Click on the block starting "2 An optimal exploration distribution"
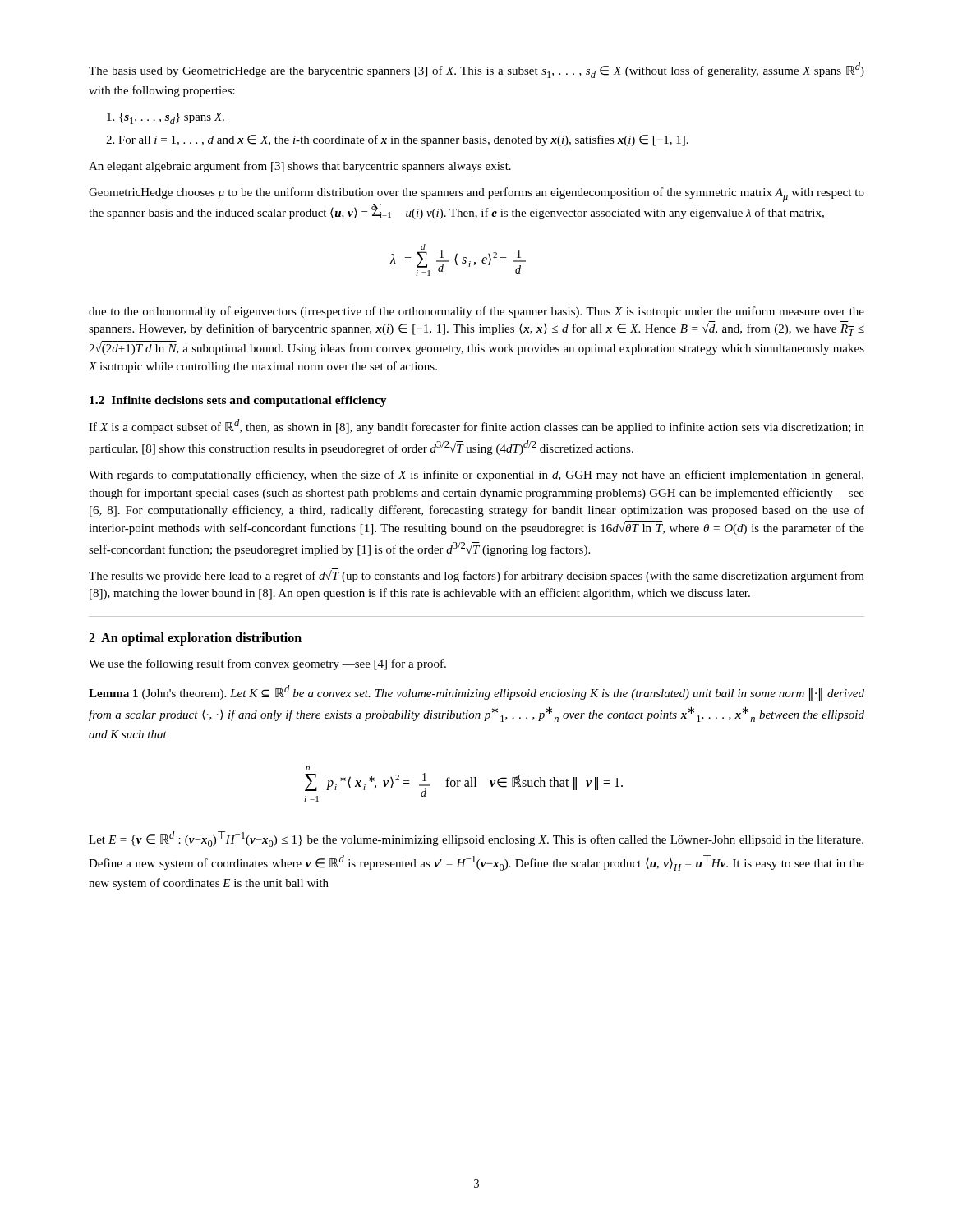The image size is (953, 1232). pyautogui.click(x=195, y=638)
